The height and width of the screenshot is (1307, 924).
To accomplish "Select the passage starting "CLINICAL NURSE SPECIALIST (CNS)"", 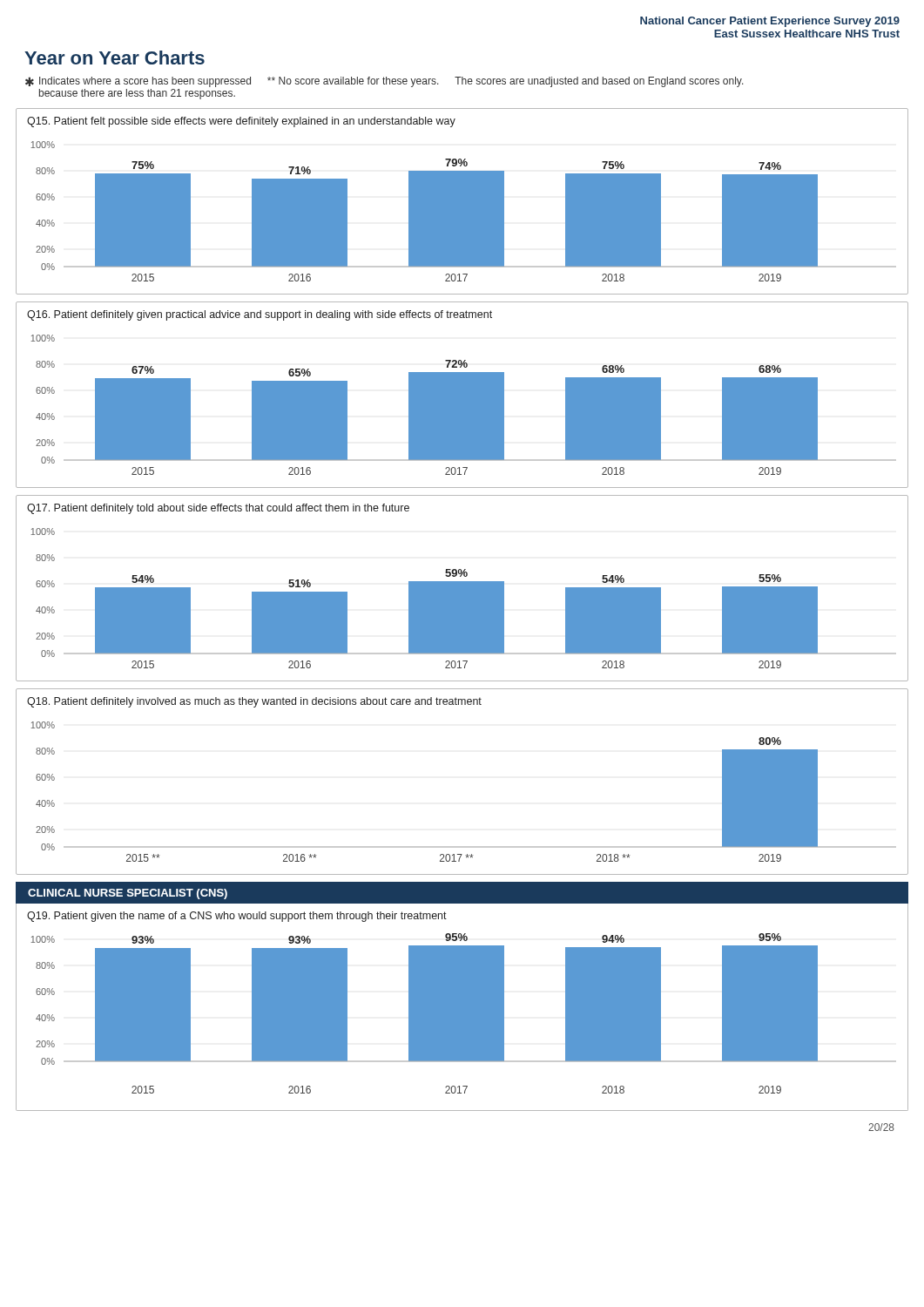I will point(128,893).
